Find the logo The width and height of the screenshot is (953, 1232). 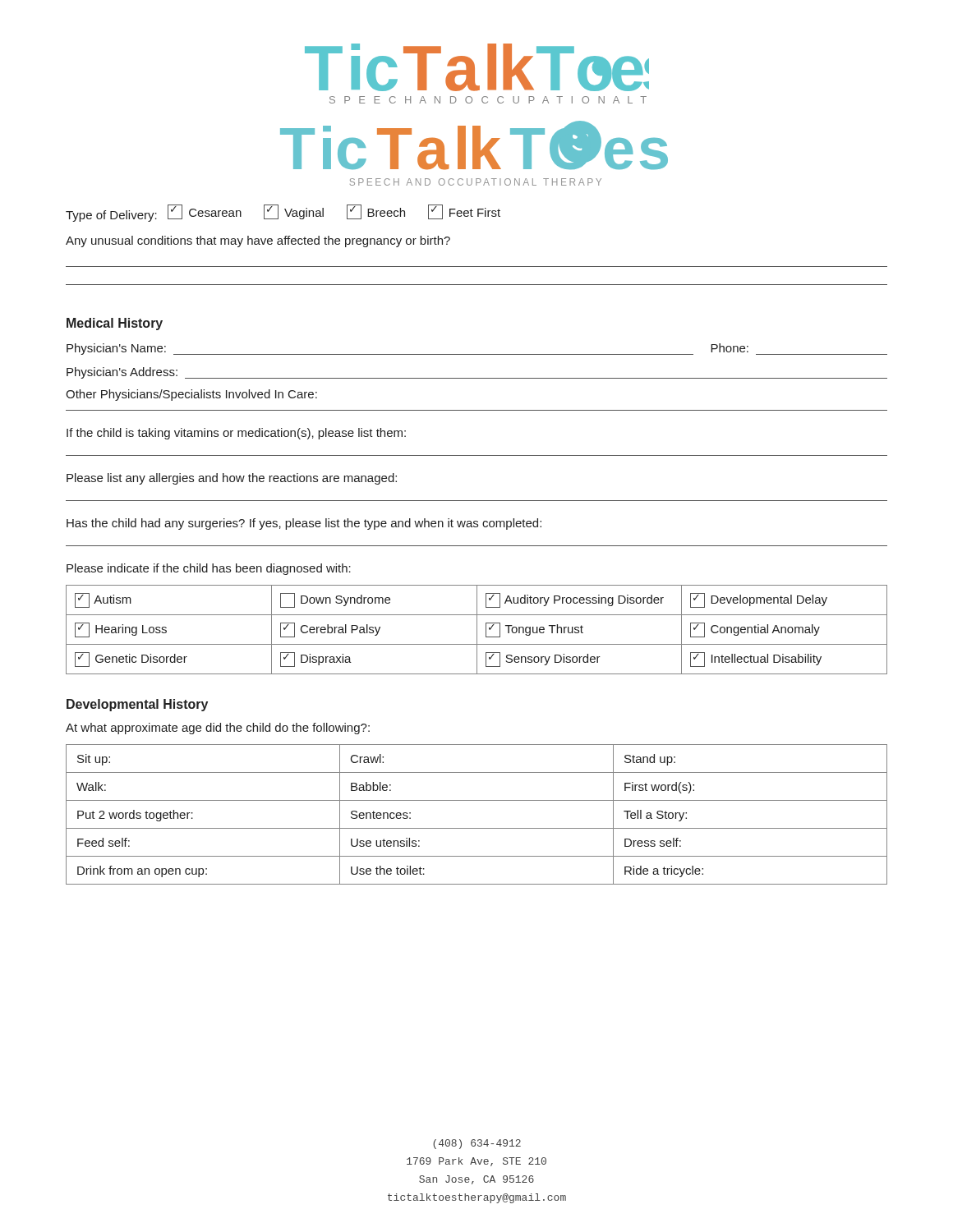click(x=476, y=98)
